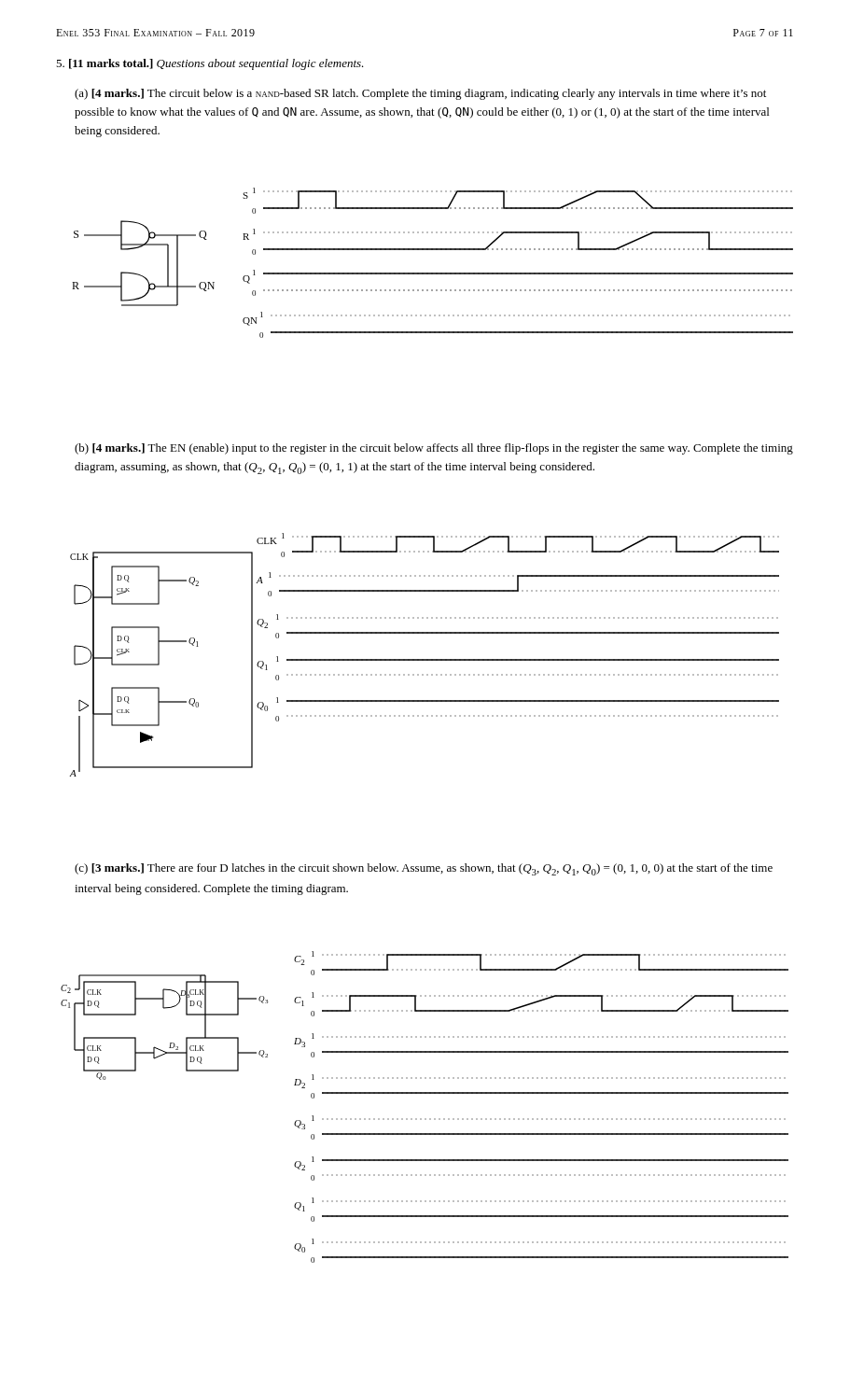The height and width of the screenshot is (1400, 850).
Task: Navigate to the text starting "(b) [4 marks.]"
Action: point(434,458)
